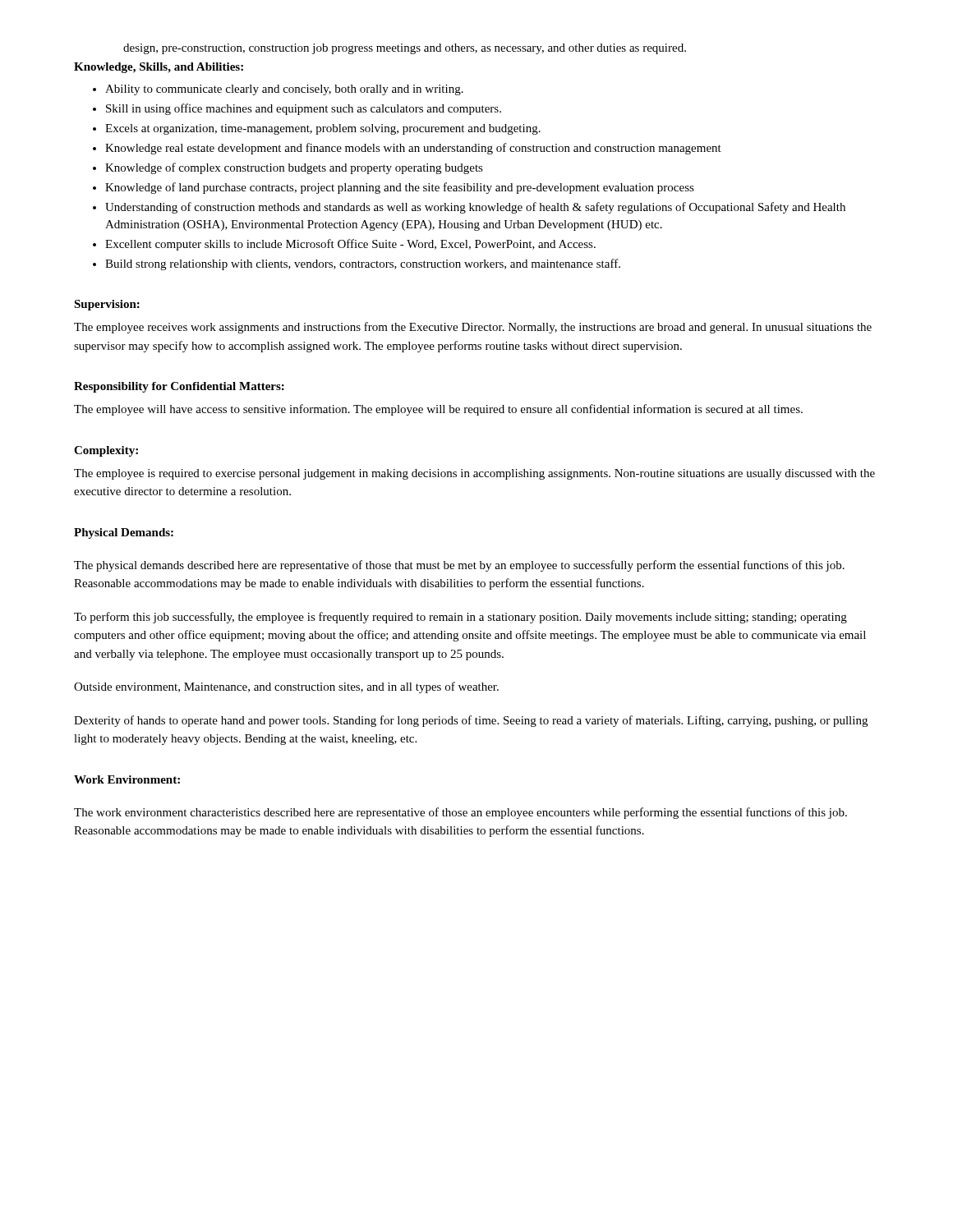Select the list item with the text "Excels at organization, time-management, problem"
This screenshot has width=953, height=1232.
coord(492,128)
